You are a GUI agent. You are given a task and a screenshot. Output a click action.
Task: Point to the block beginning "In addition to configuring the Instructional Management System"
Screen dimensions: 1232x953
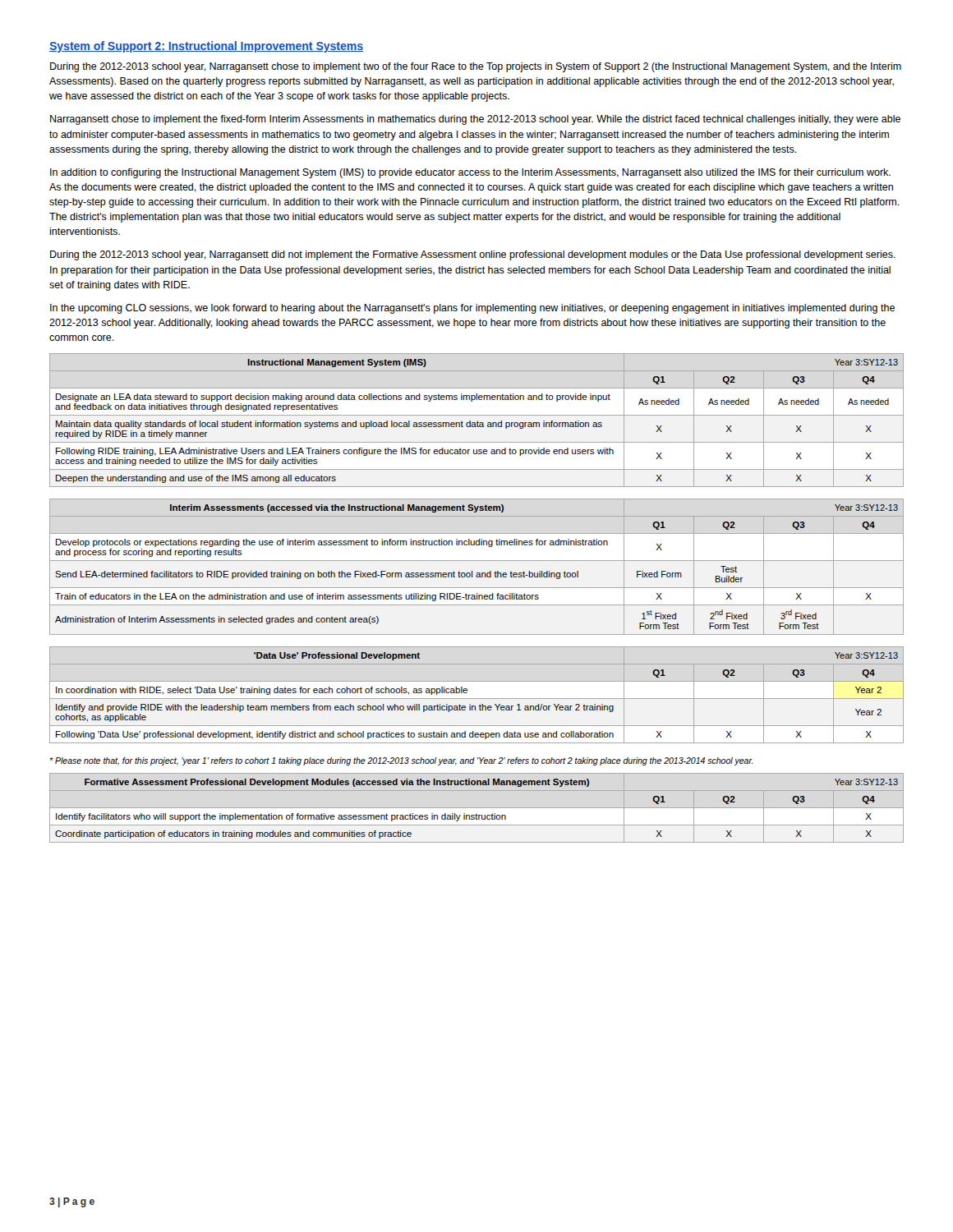[475, 202]
